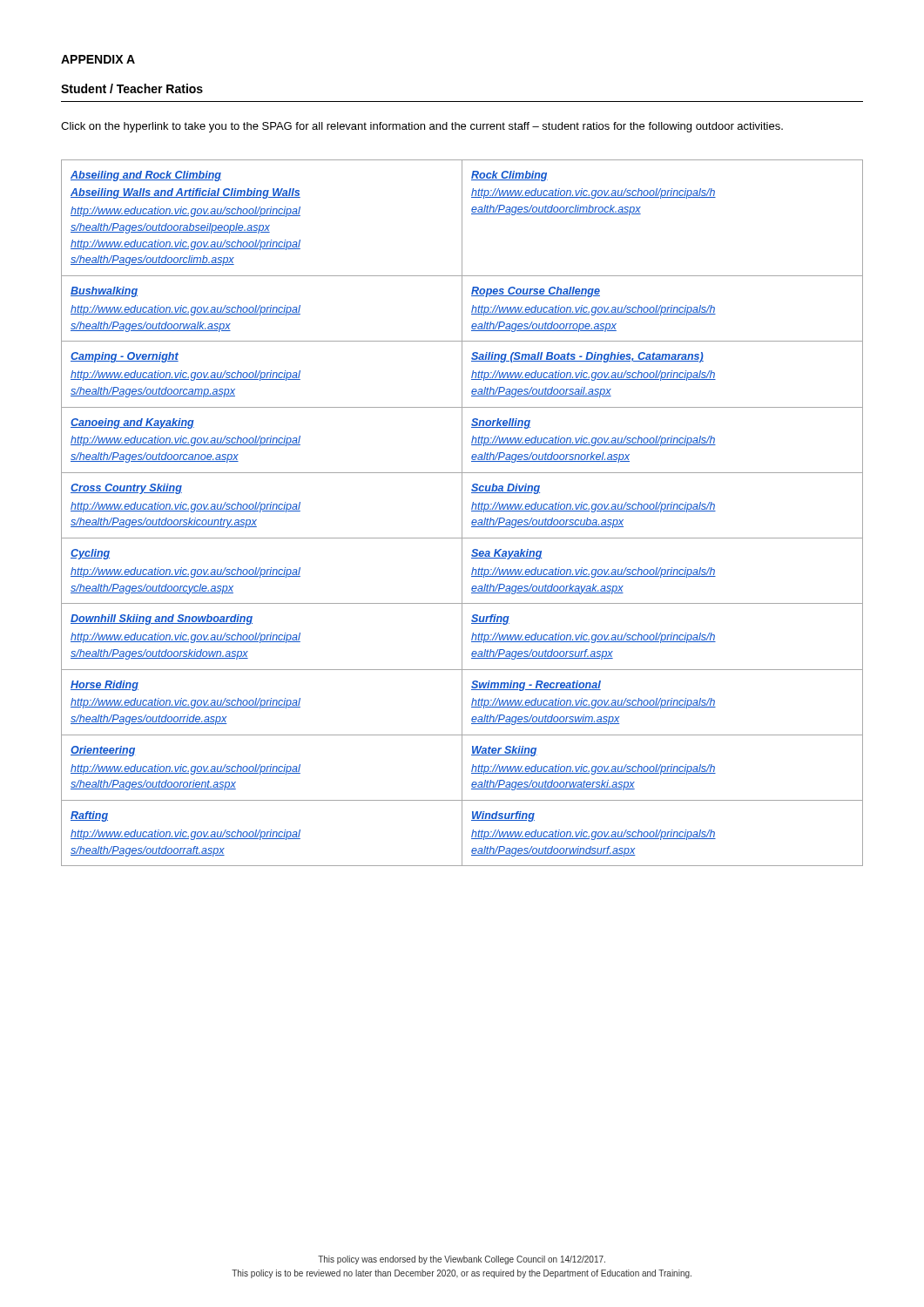Where does it say "Student / Teacher Ratios"?
This screenshot has width=924, height=1307.
[132, 89]
